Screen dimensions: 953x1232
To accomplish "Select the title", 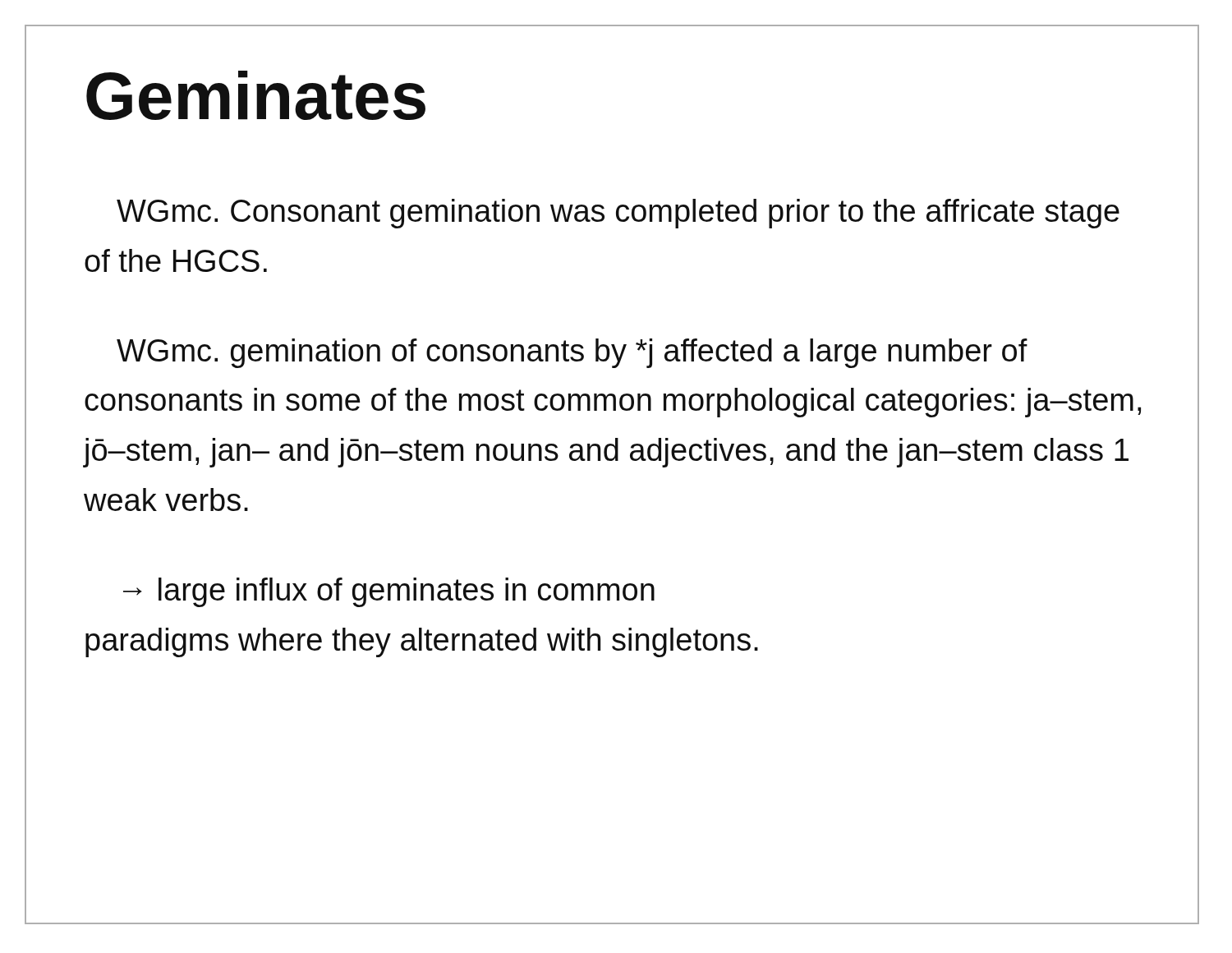I will pos(256,96).
